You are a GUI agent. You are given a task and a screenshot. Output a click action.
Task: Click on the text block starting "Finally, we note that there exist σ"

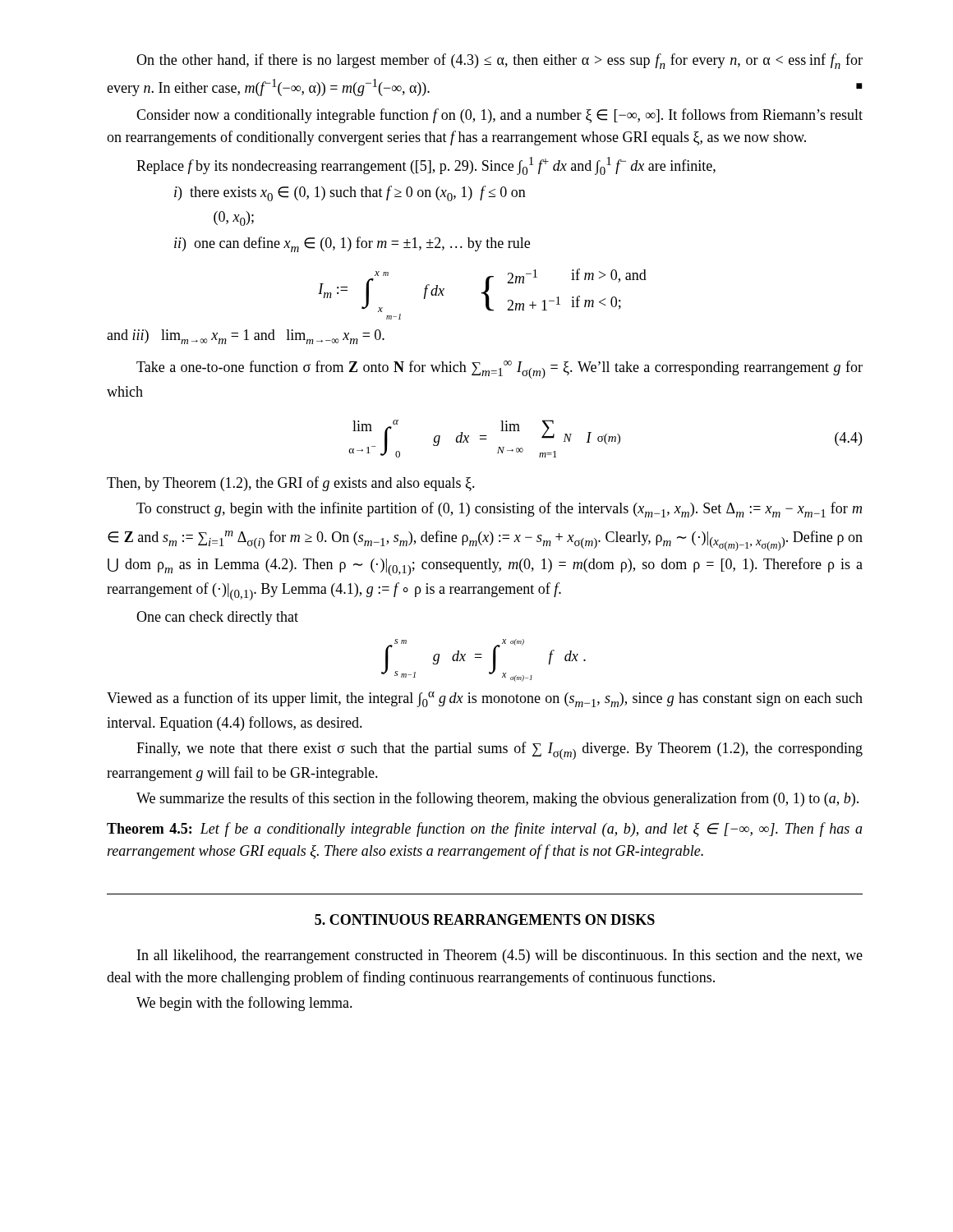coord(485,761)
